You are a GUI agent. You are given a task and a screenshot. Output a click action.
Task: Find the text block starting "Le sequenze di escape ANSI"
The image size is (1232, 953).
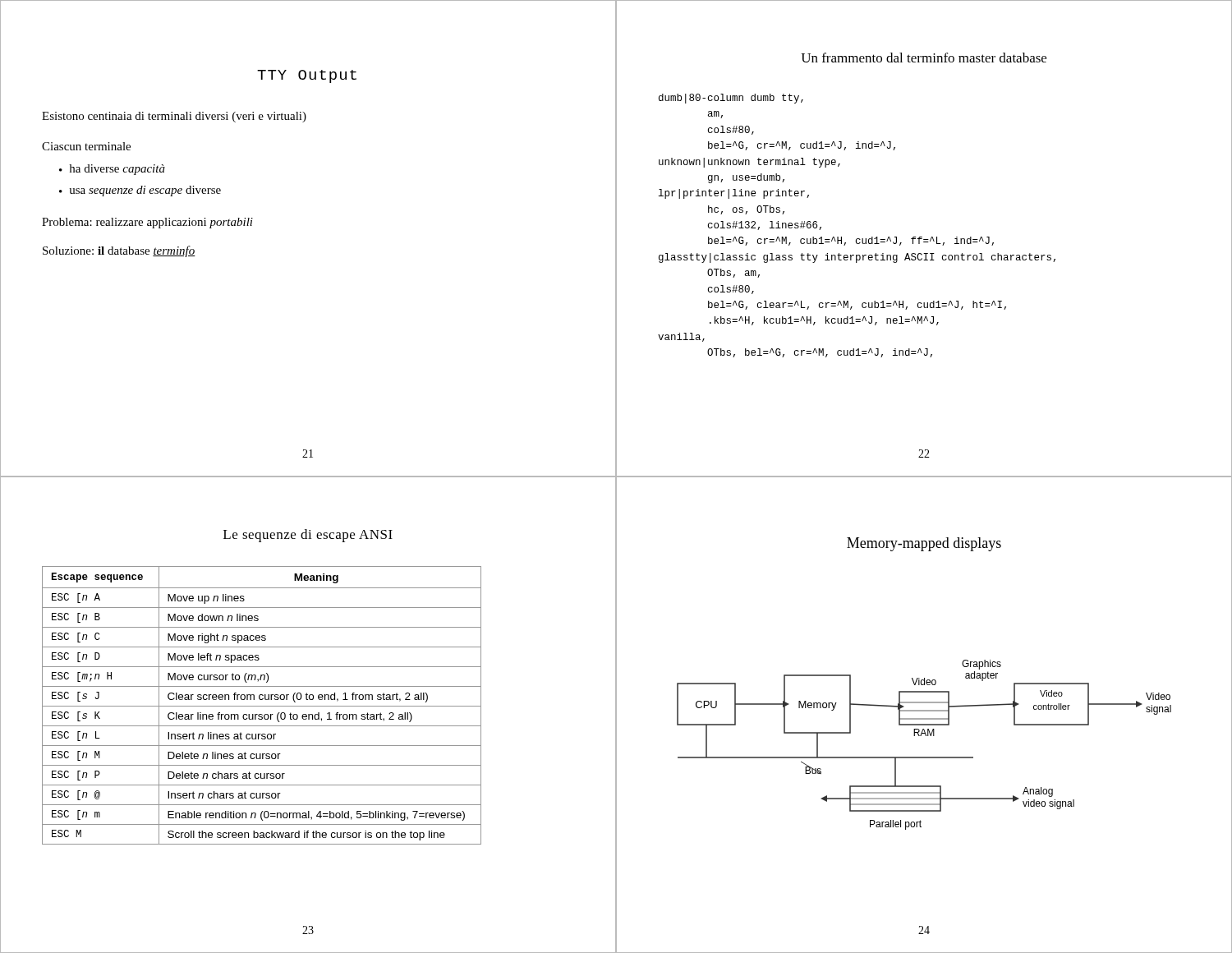coord(308,534)
